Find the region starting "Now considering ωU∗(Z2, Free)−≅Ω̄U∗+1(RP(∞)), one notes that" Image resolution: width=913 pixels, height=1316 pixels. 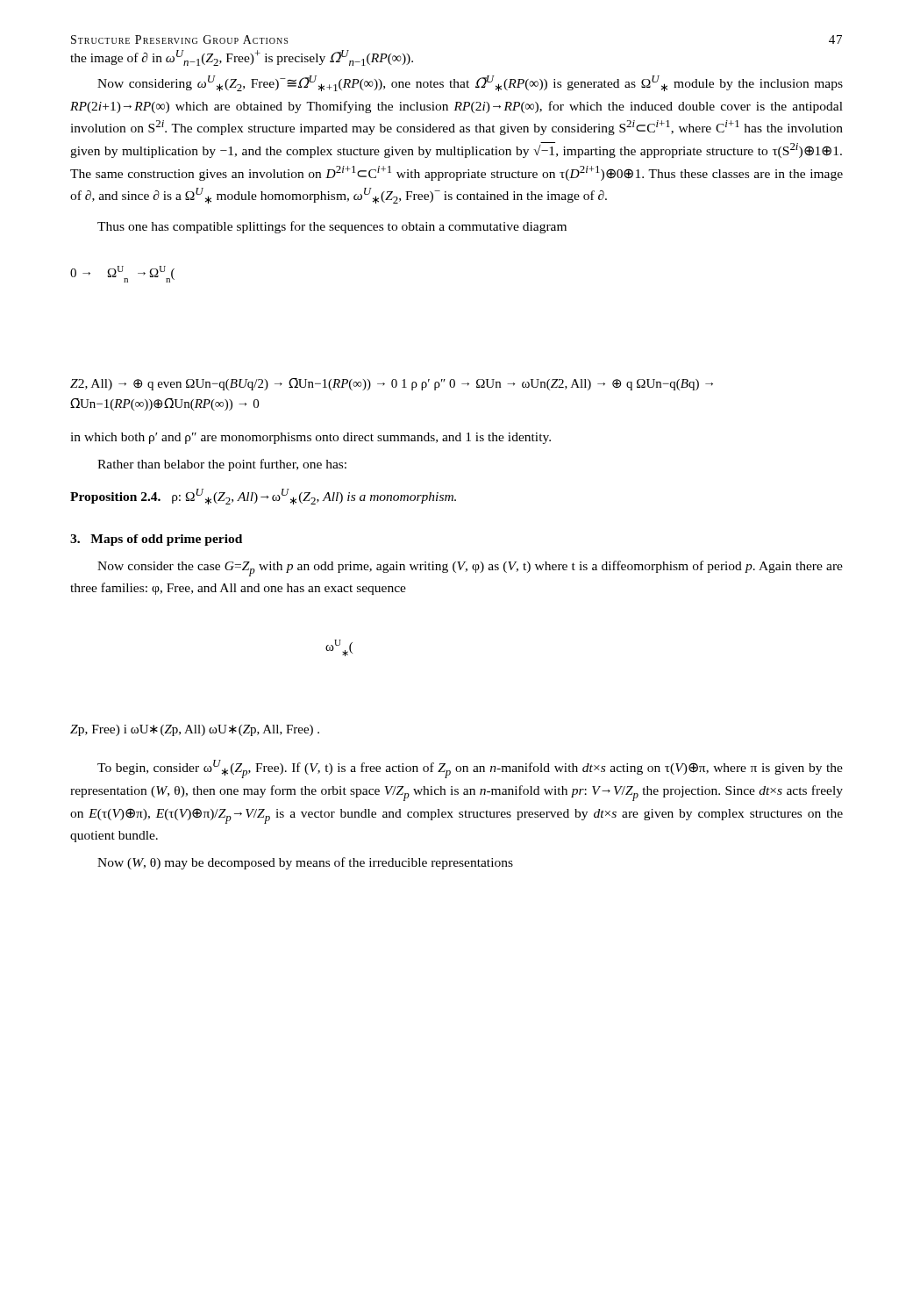click(456, 140)
